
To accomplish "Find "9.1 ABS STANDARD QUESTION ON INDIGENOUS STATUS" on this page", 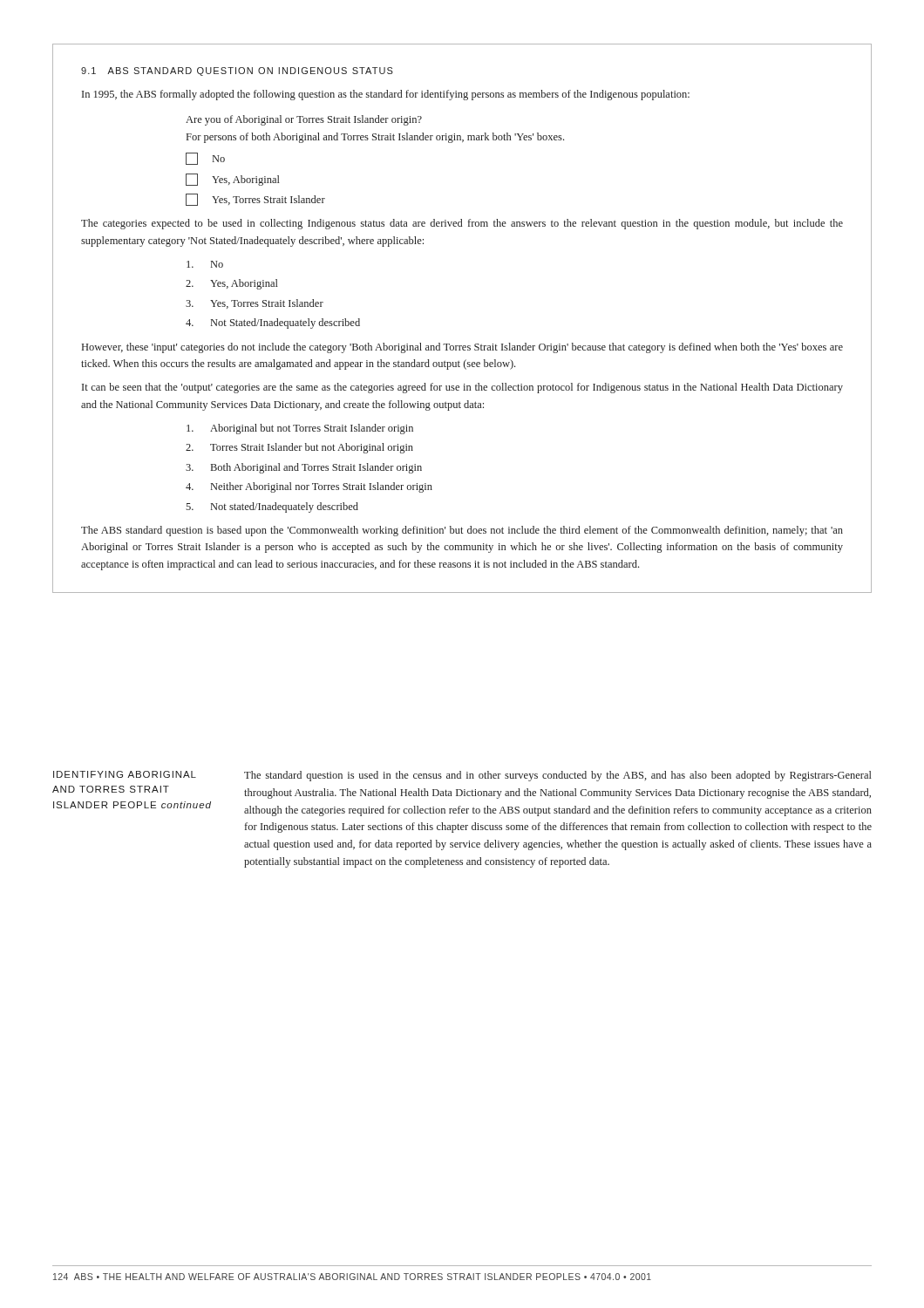I will [238, 71].
